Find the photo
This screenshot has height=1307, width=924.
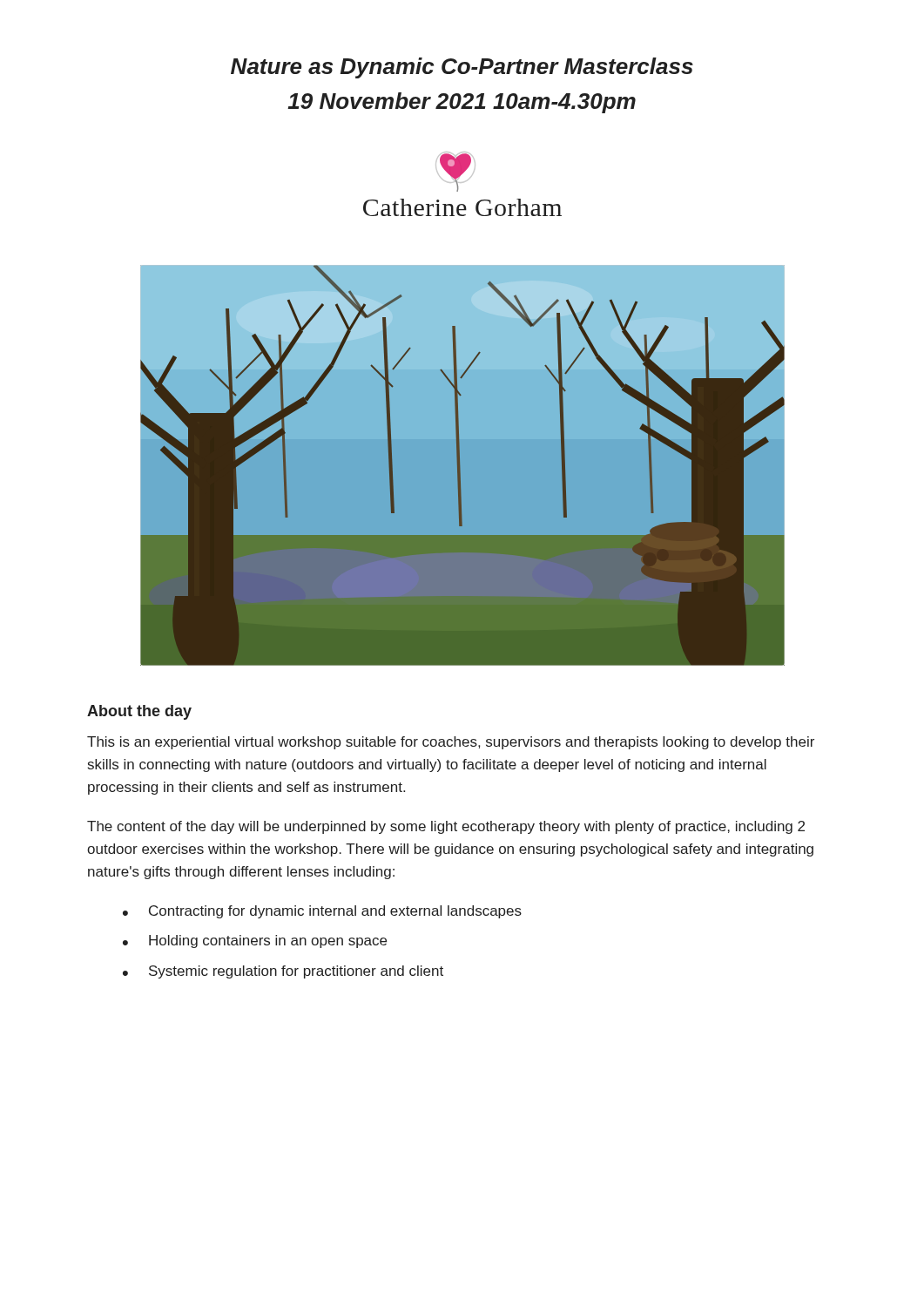coord(462,467)
